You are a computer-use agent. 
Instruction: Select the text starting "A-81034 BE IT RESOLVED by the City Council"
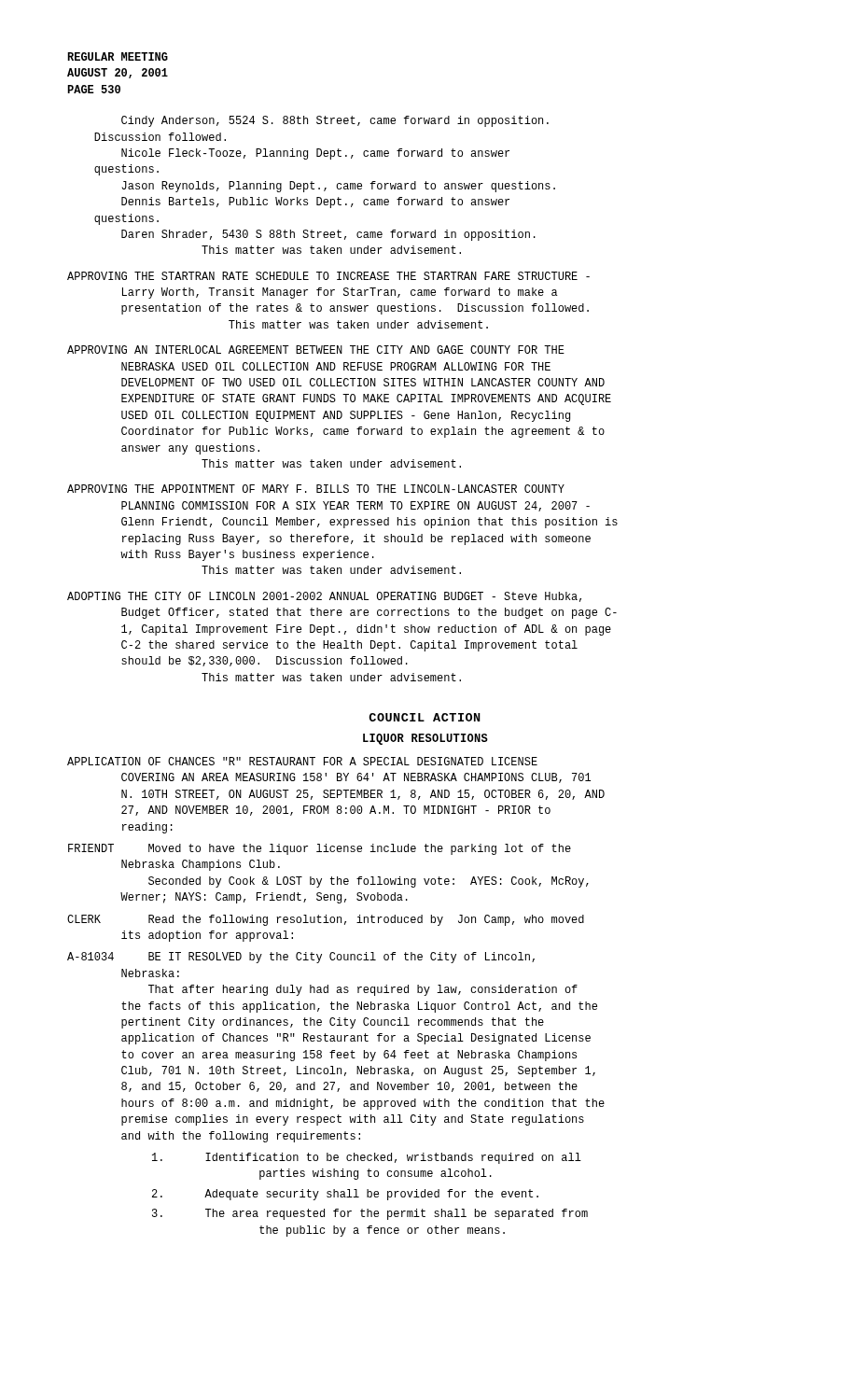click(336, 1047)
